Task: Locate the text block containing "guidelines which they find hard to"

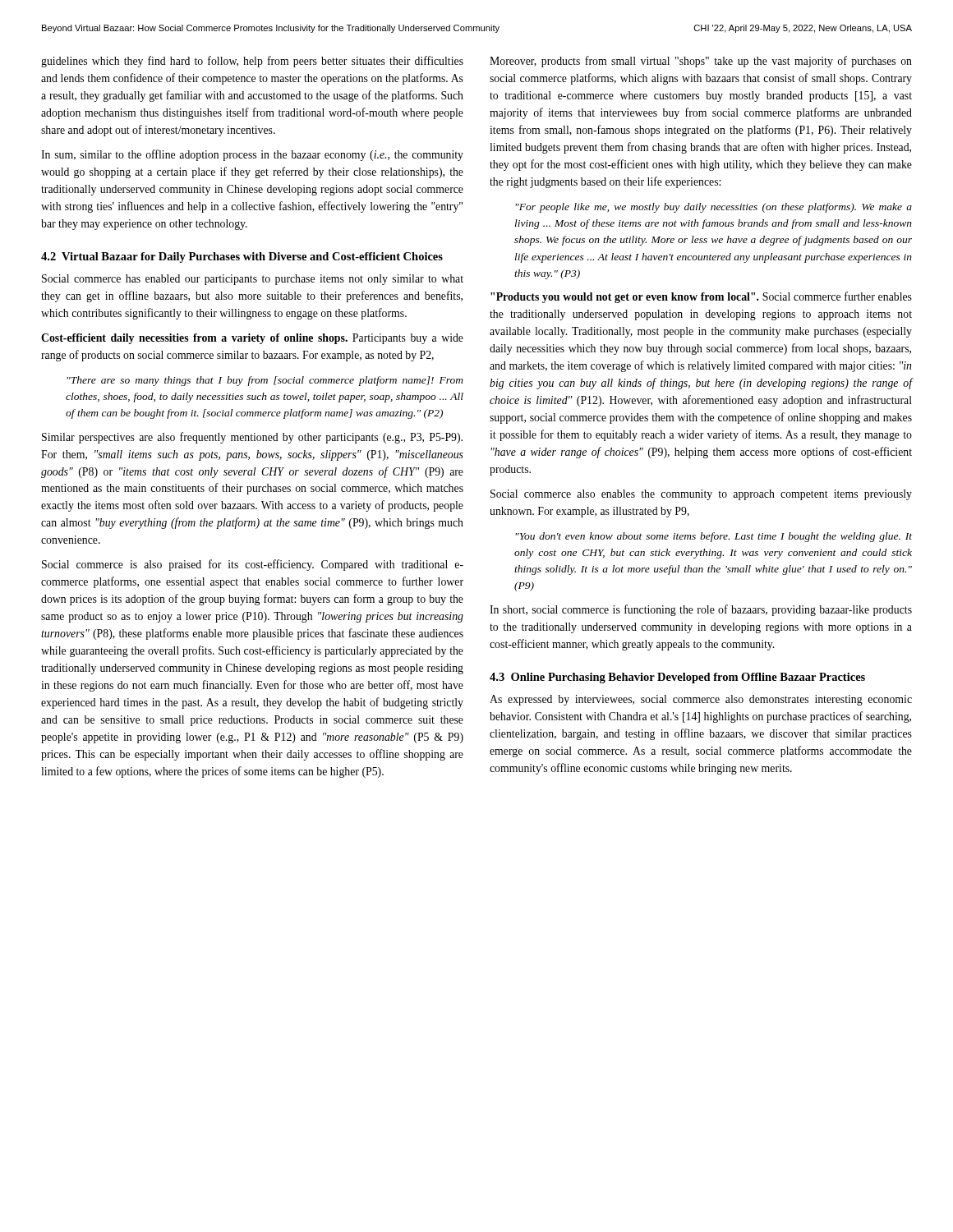Action: coord(252,96)
